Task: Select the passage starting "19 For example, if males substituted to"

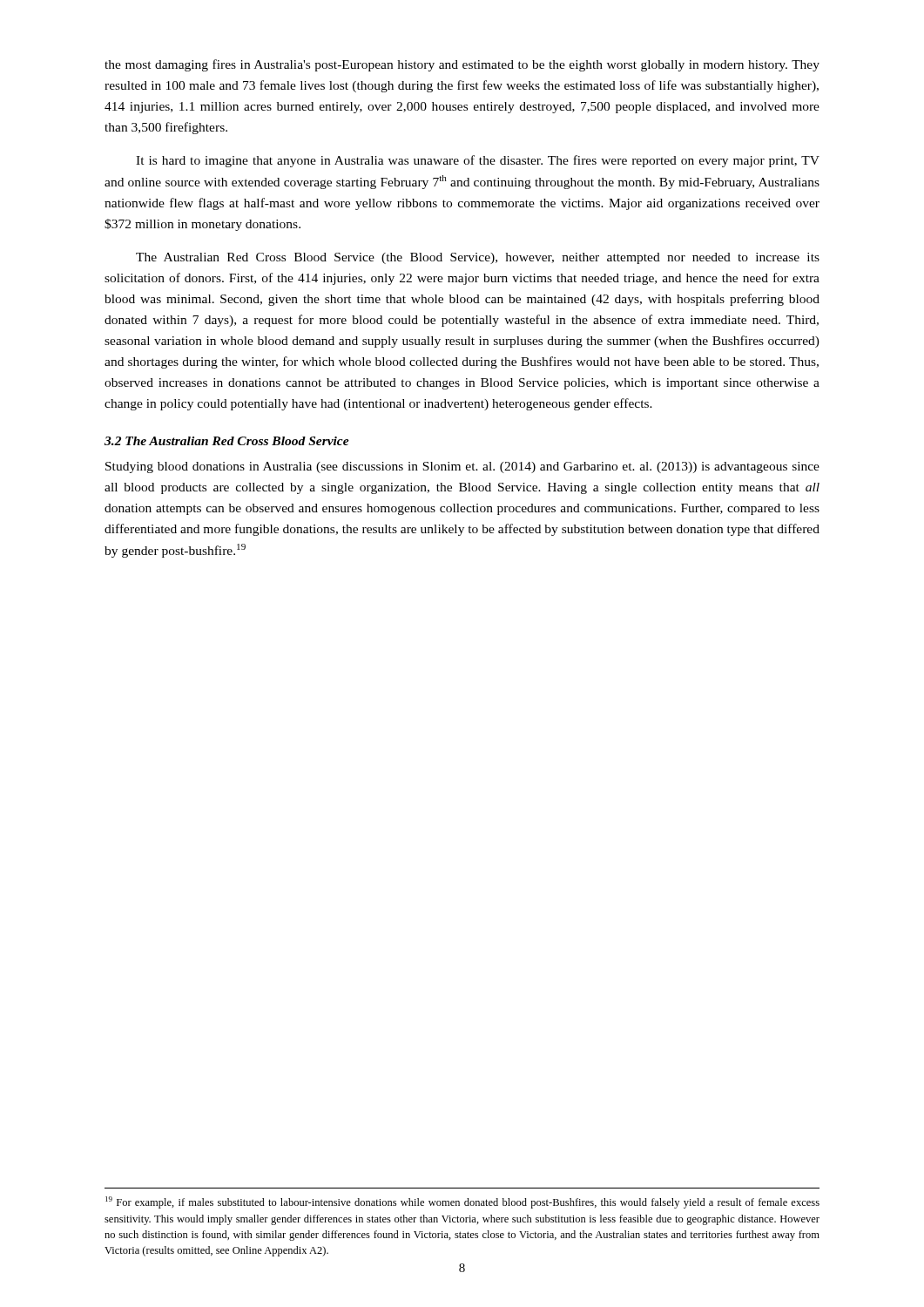Action: [462, 1226]
